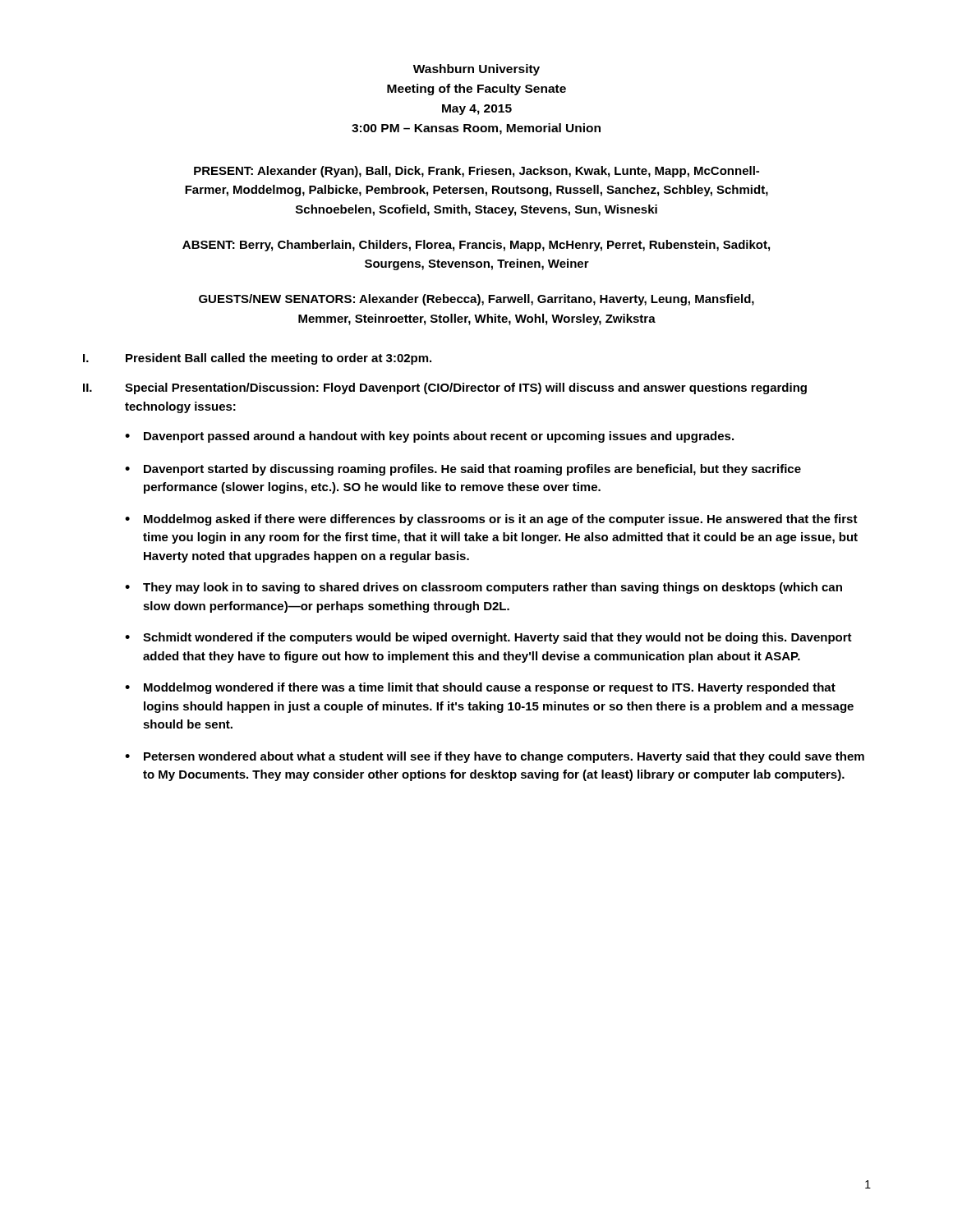Point to the block beginning "• Davenport started by discussing roaming"
953x1232 pixels.
(x=498, y=478)
